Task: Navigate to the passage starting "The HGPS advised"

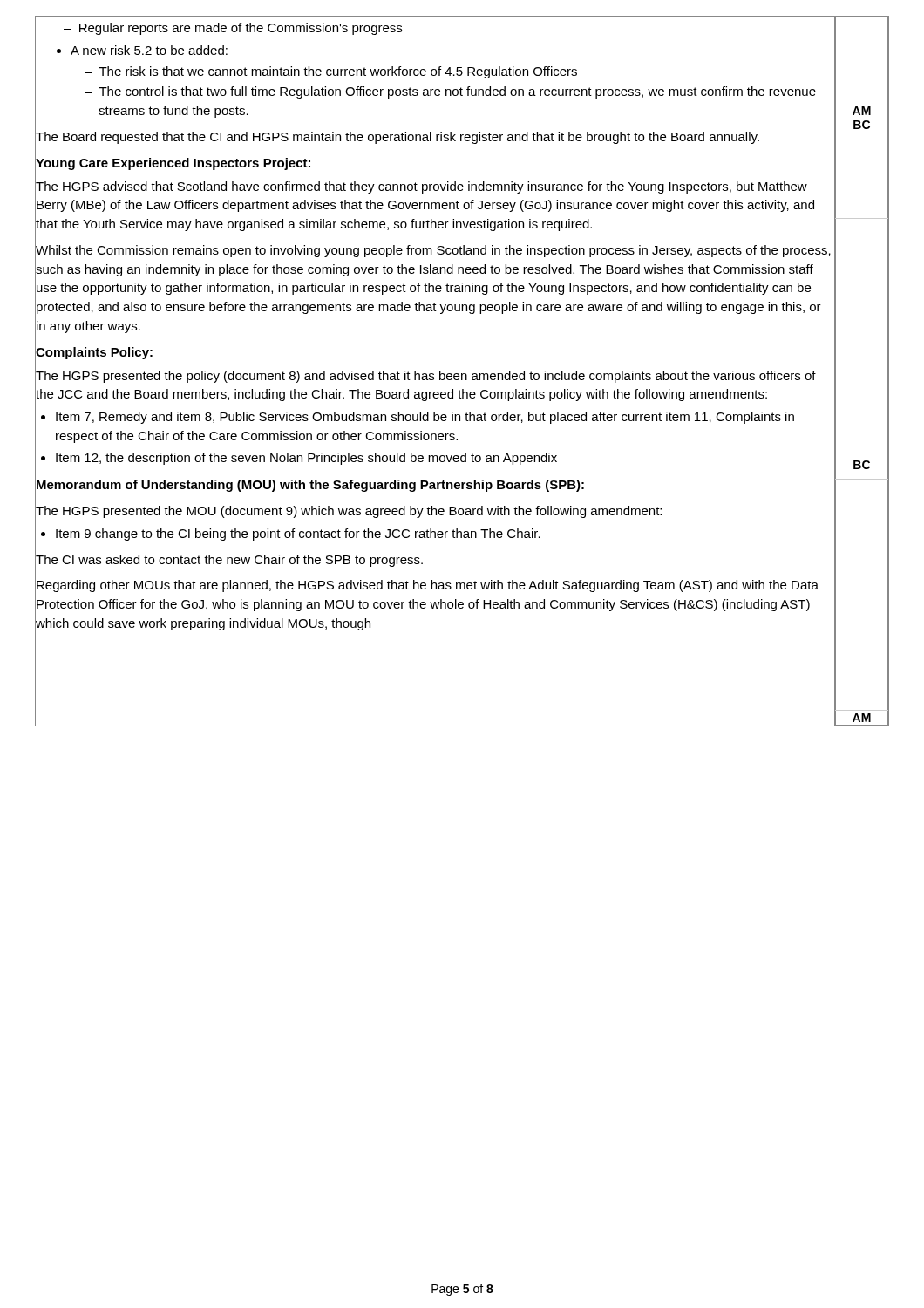Action: tap(425, 205)
